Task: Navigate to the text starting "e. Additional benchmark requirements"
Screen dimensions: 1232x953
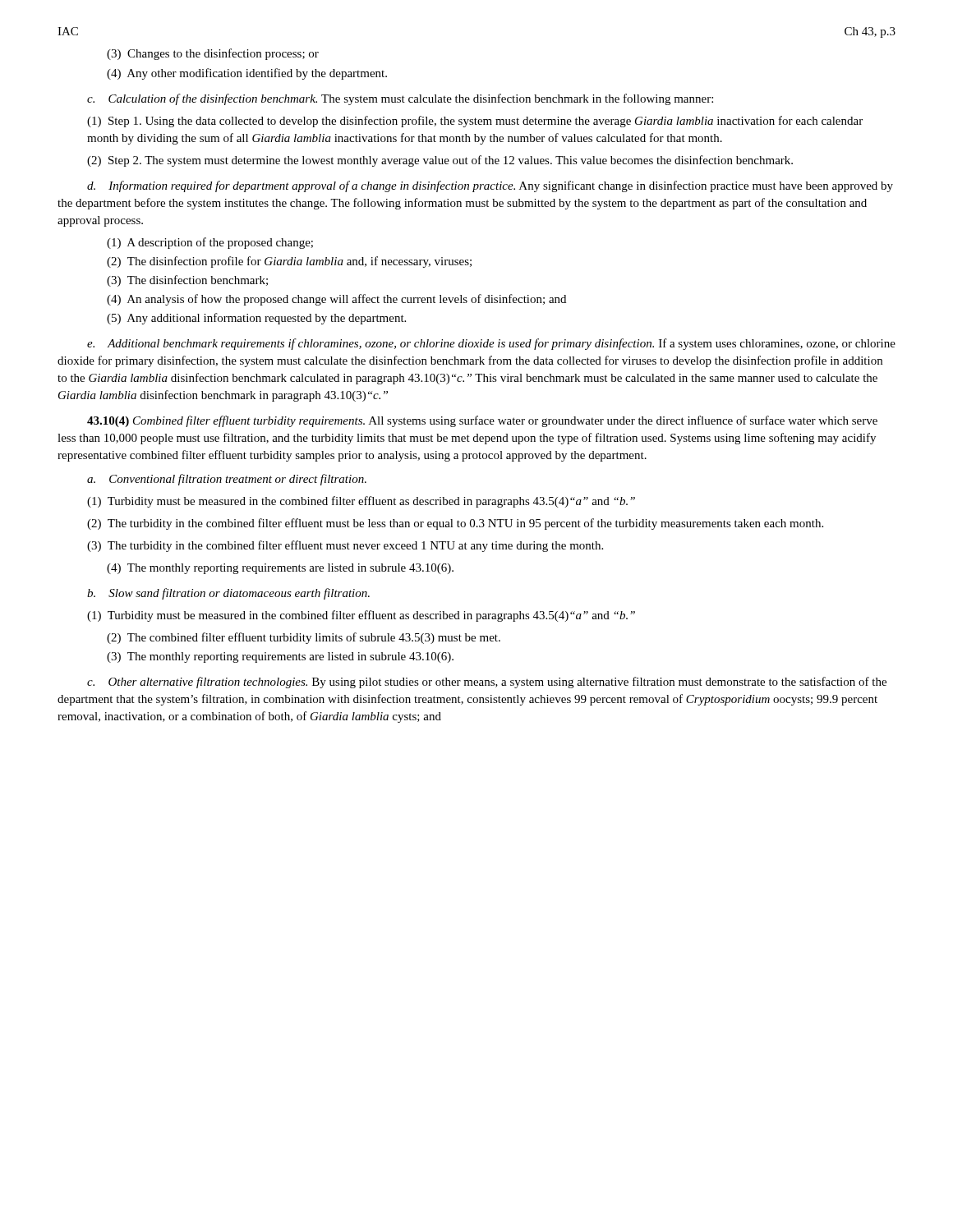Action: point(476,369)
